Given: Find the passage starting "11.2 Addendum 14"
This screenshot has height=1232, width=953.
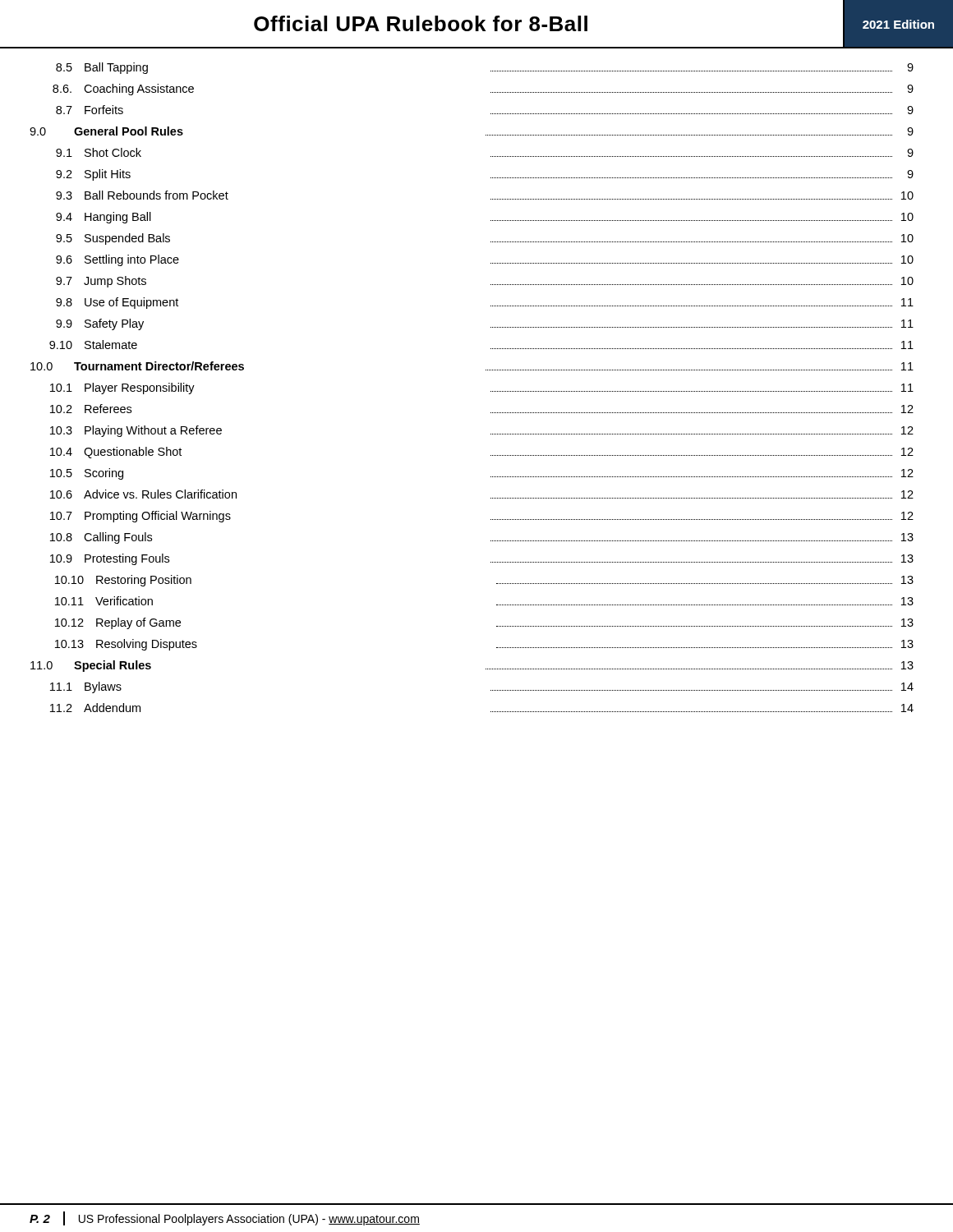Looking at the screenshot, I should (x=59, y=708).
